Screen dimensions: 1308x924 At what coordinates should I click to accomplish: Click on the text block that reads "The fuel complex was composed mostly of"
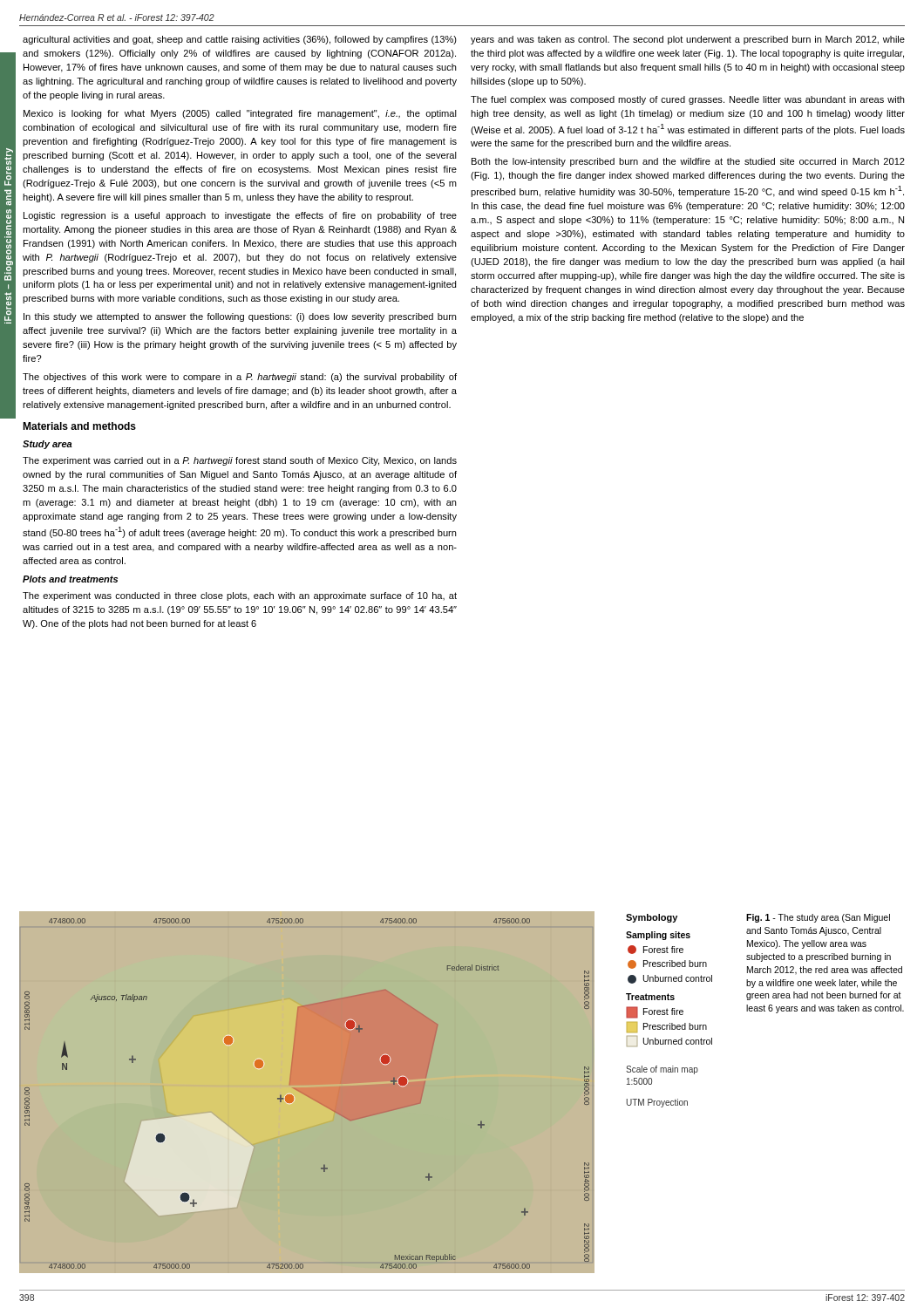[x=688, y=121]
